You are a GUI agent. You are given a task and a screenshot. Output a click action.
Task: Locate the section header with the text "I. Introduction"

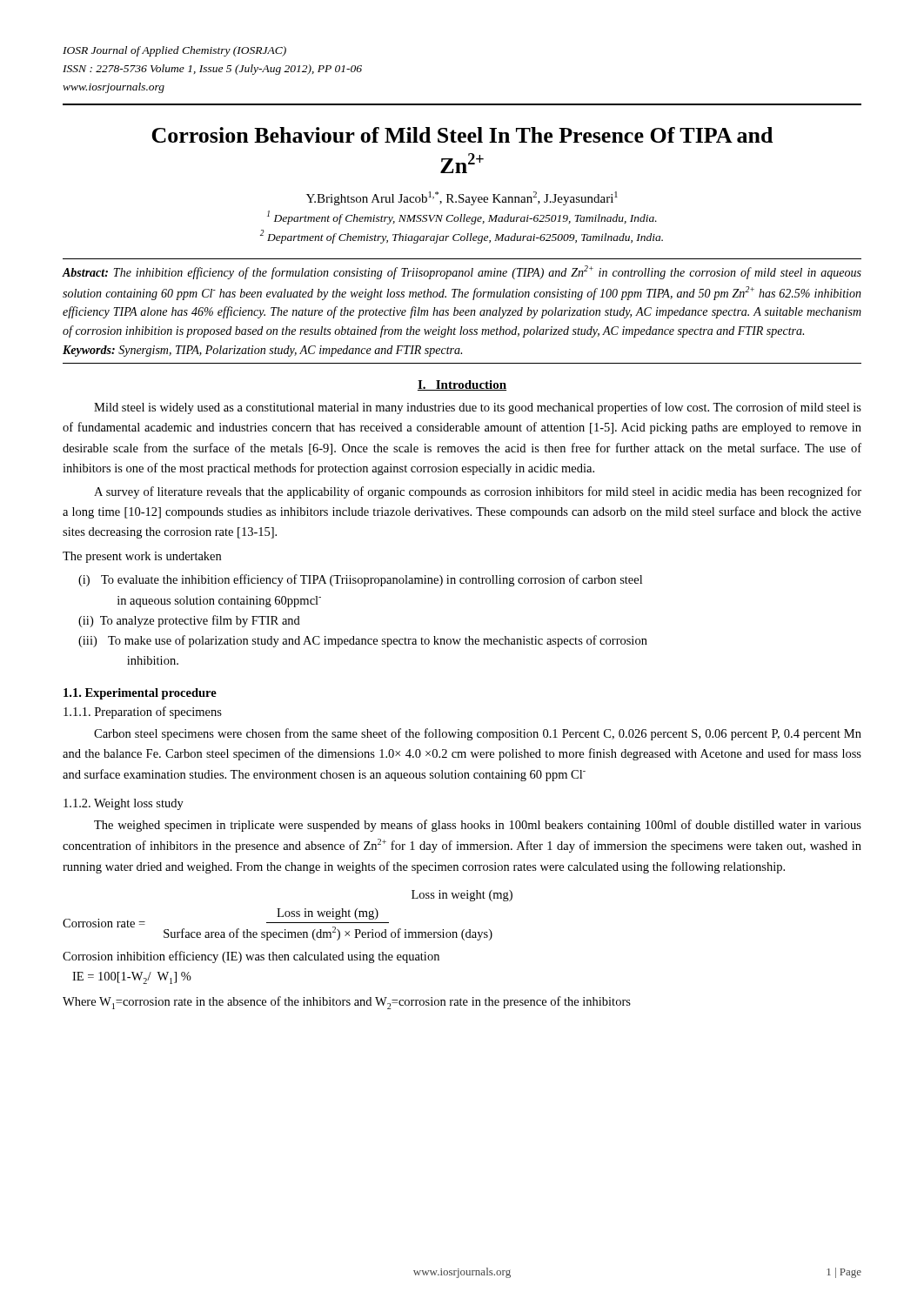tap(462, 385)
